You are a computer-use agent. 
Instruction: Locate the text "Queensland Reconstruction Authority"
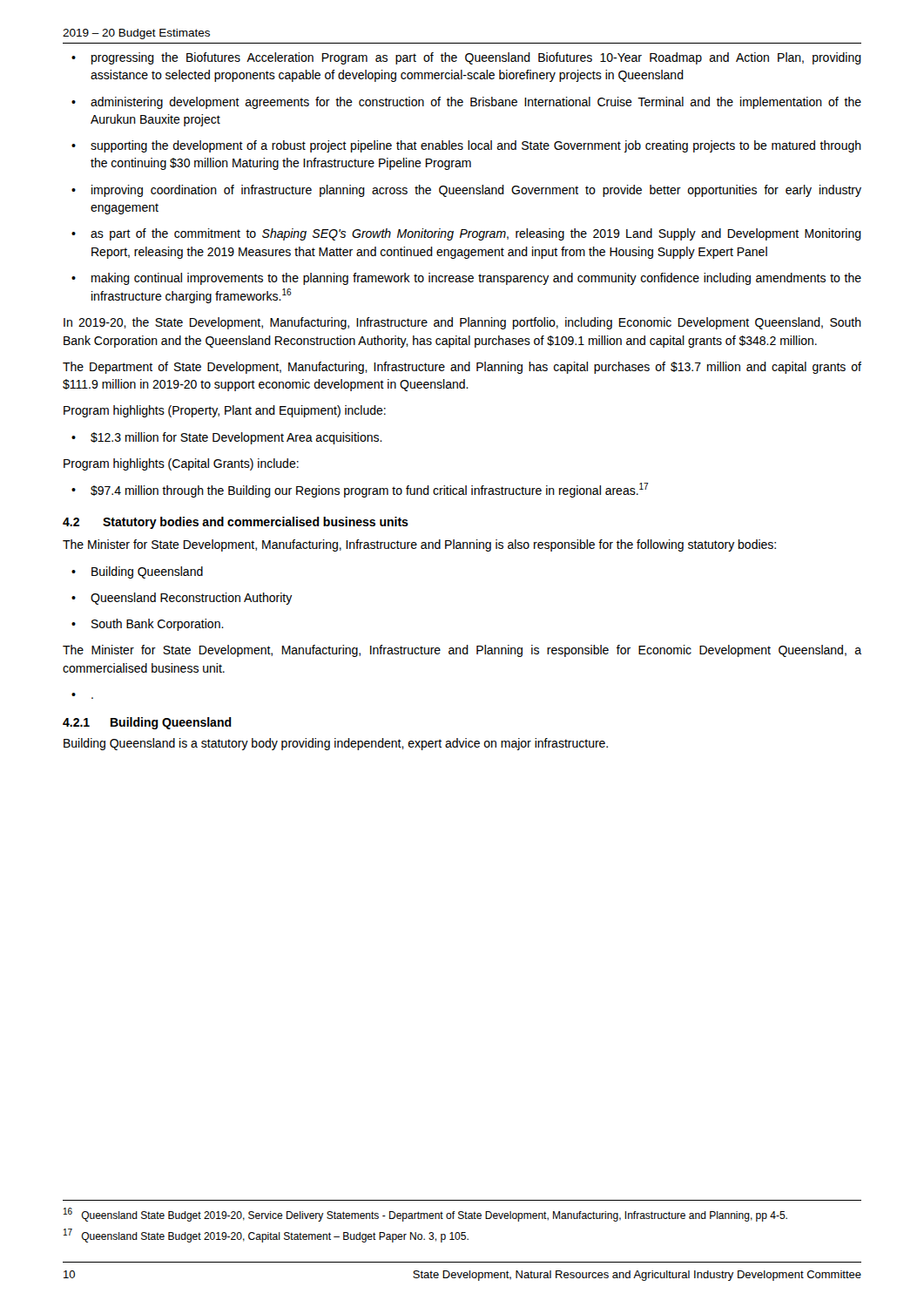[x=191, y=598]
